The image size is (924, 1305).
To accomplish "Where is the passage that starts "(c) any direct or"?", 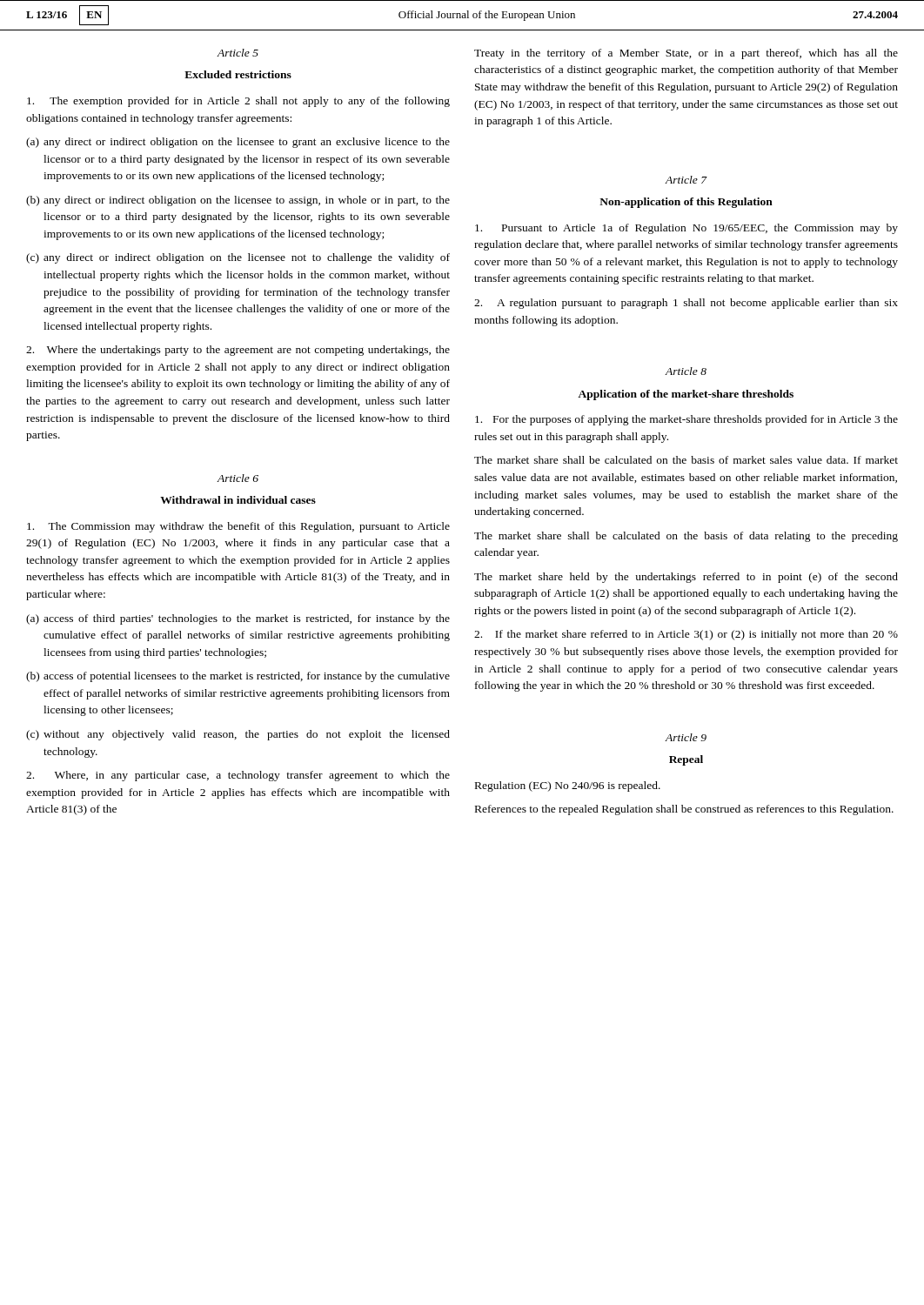I will (x=238, y=292).
